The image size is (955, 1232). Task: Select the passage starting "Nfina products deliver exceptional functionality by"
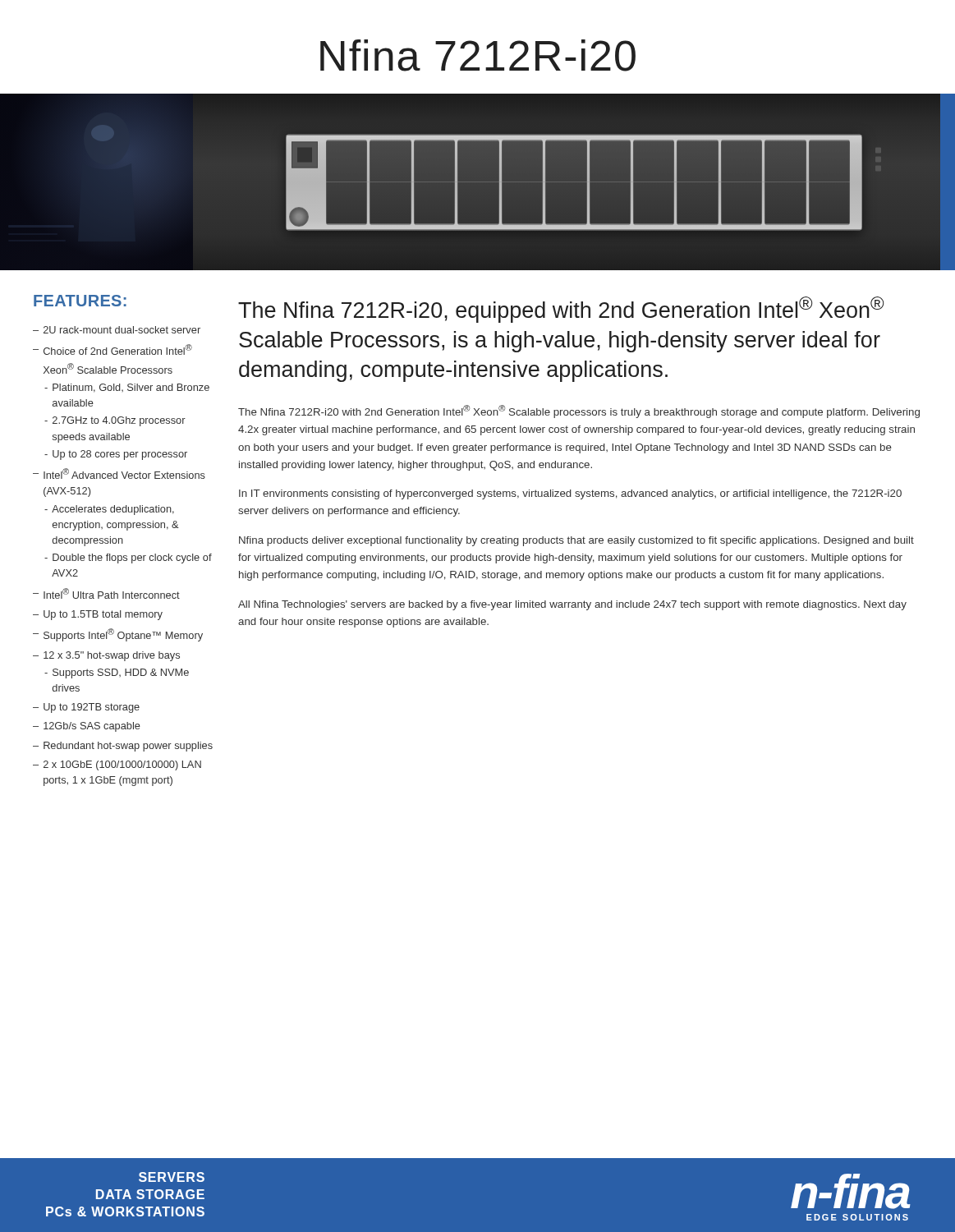[576, 557]
